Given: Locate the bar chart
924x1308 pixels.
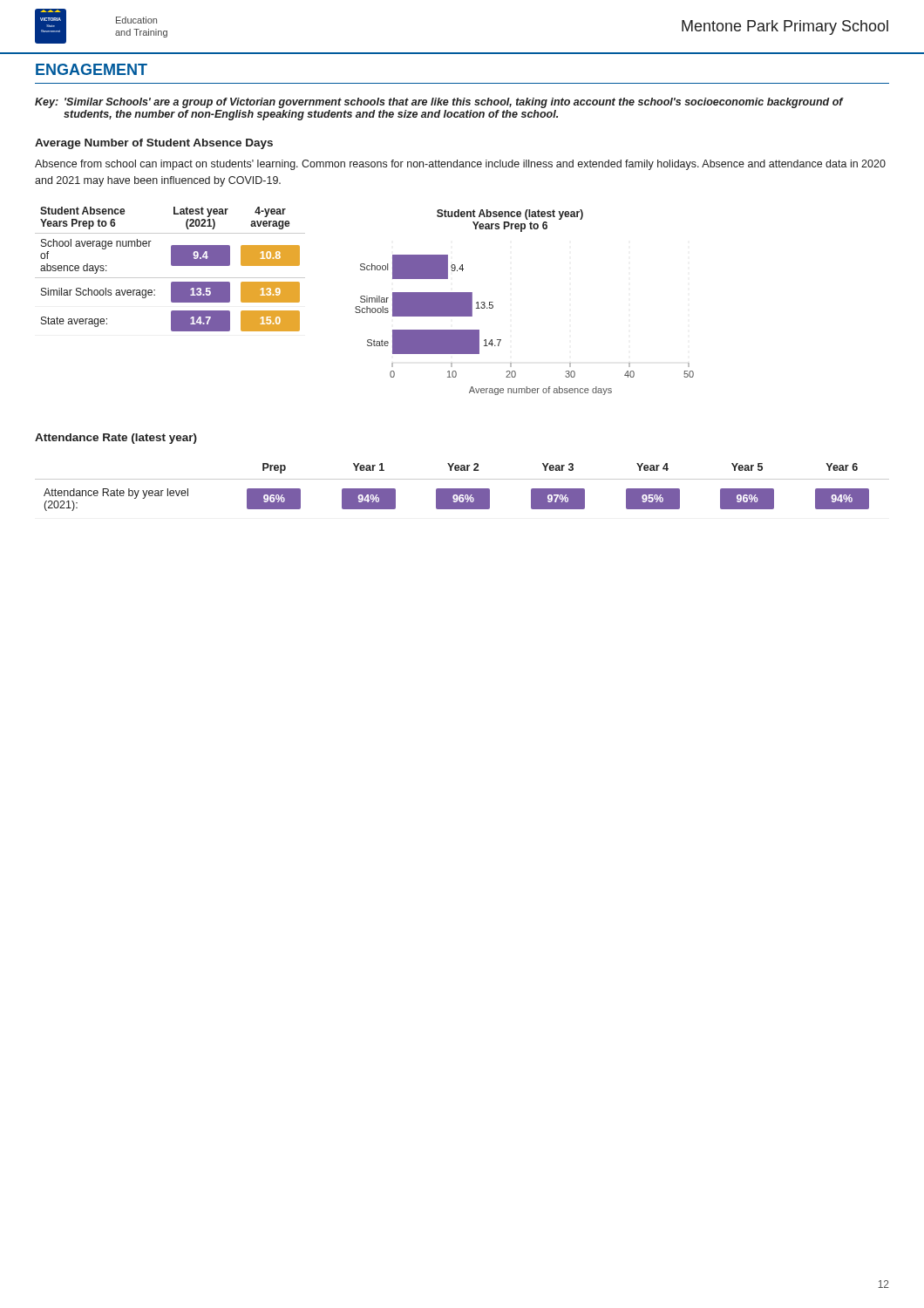Looking at the screenshot, I should pos(597,303).
